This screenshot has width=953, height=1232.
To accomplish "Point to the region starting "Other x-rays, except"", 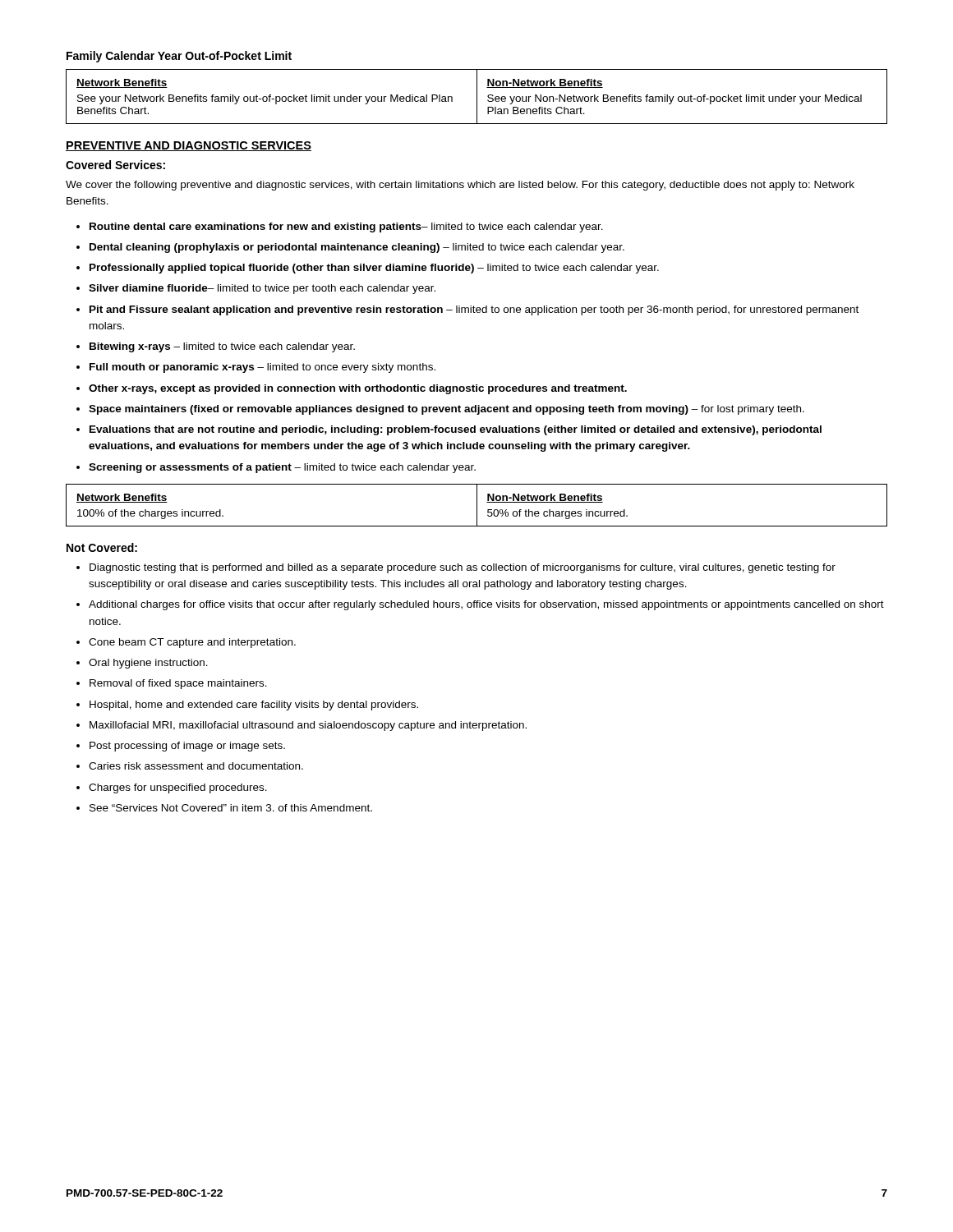I will coord(358,388).
